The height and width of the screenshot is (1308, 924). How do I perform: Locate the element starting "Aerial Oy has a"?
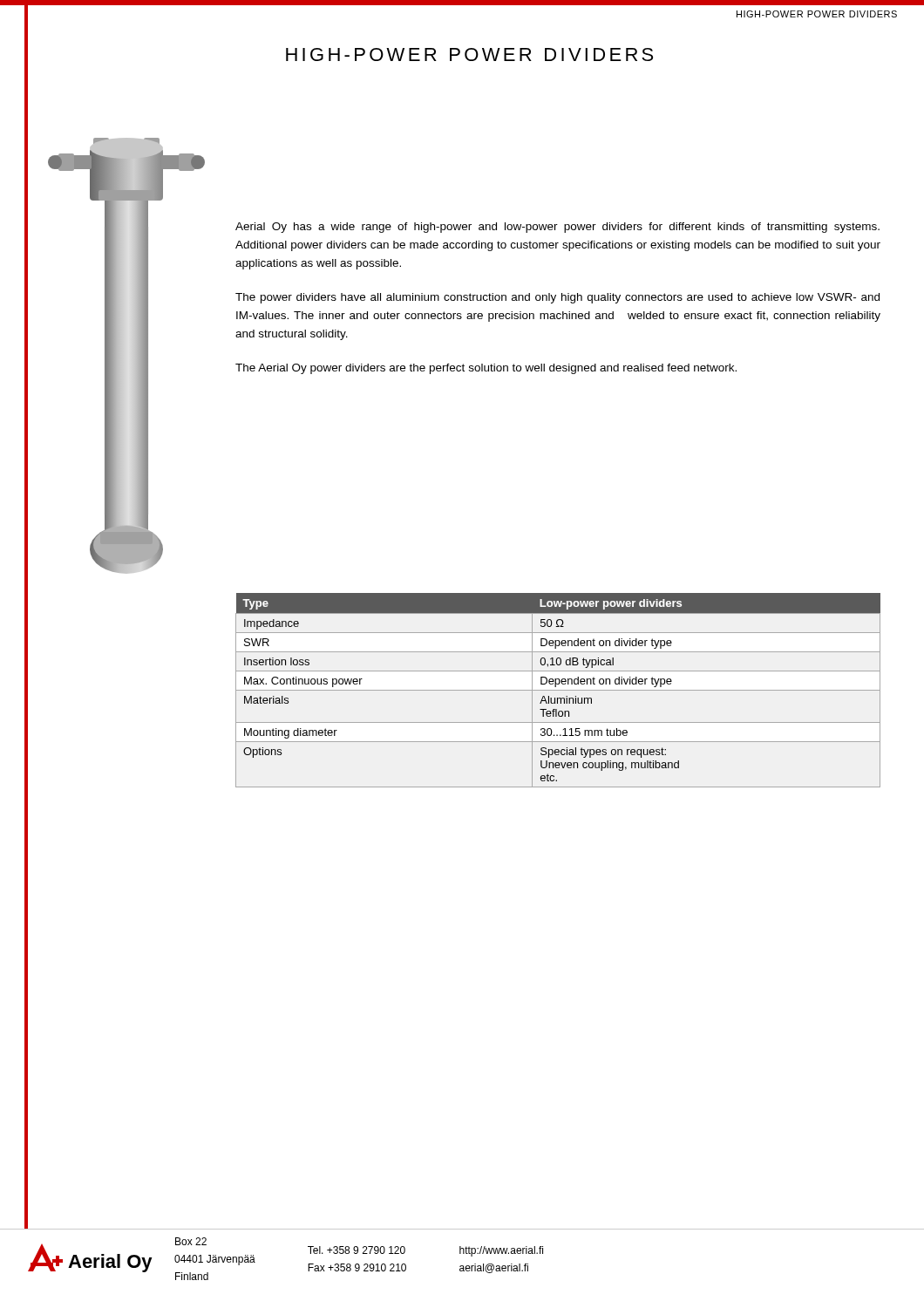558,298
